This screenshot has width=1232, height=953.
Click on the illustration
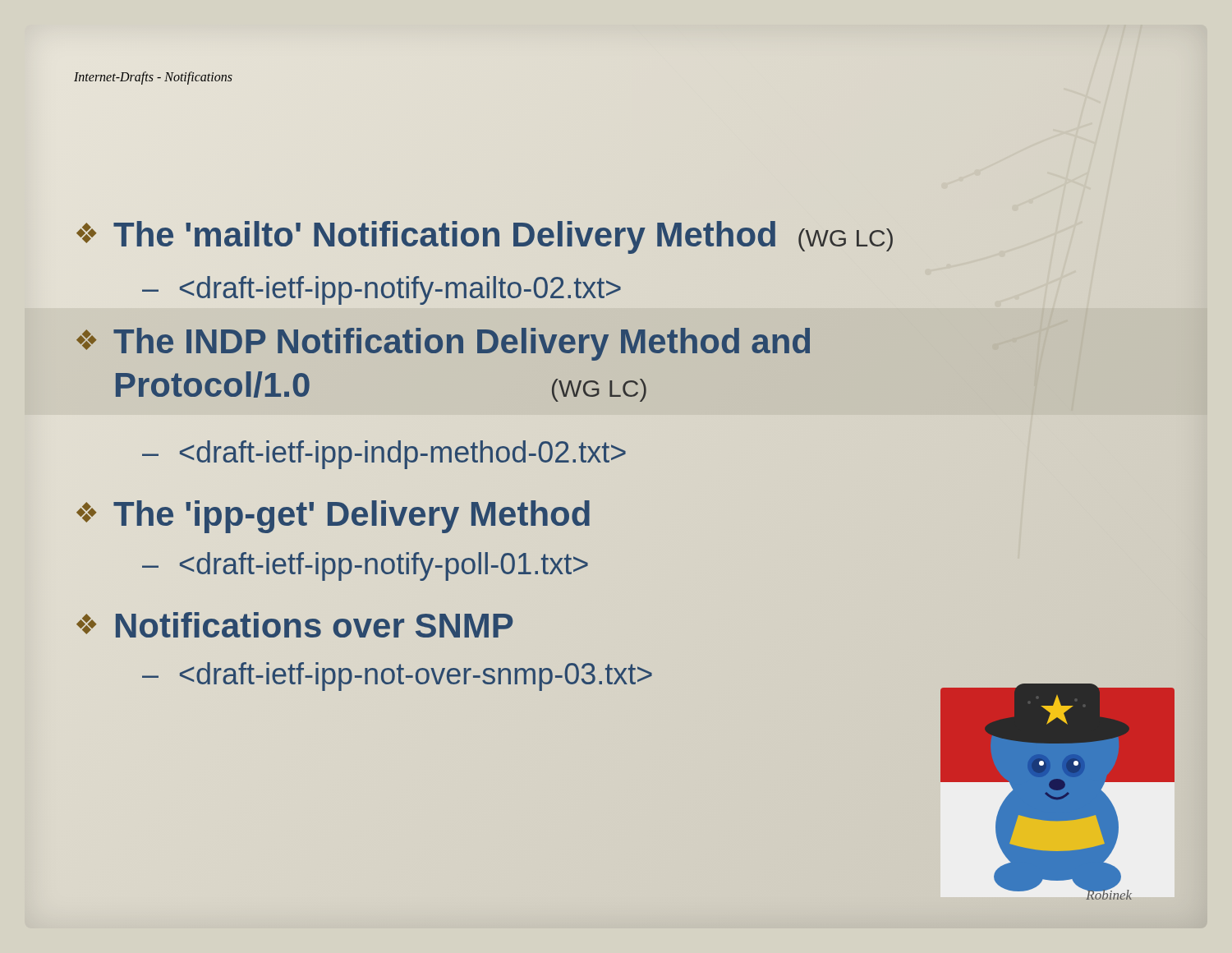[1057, 776]
